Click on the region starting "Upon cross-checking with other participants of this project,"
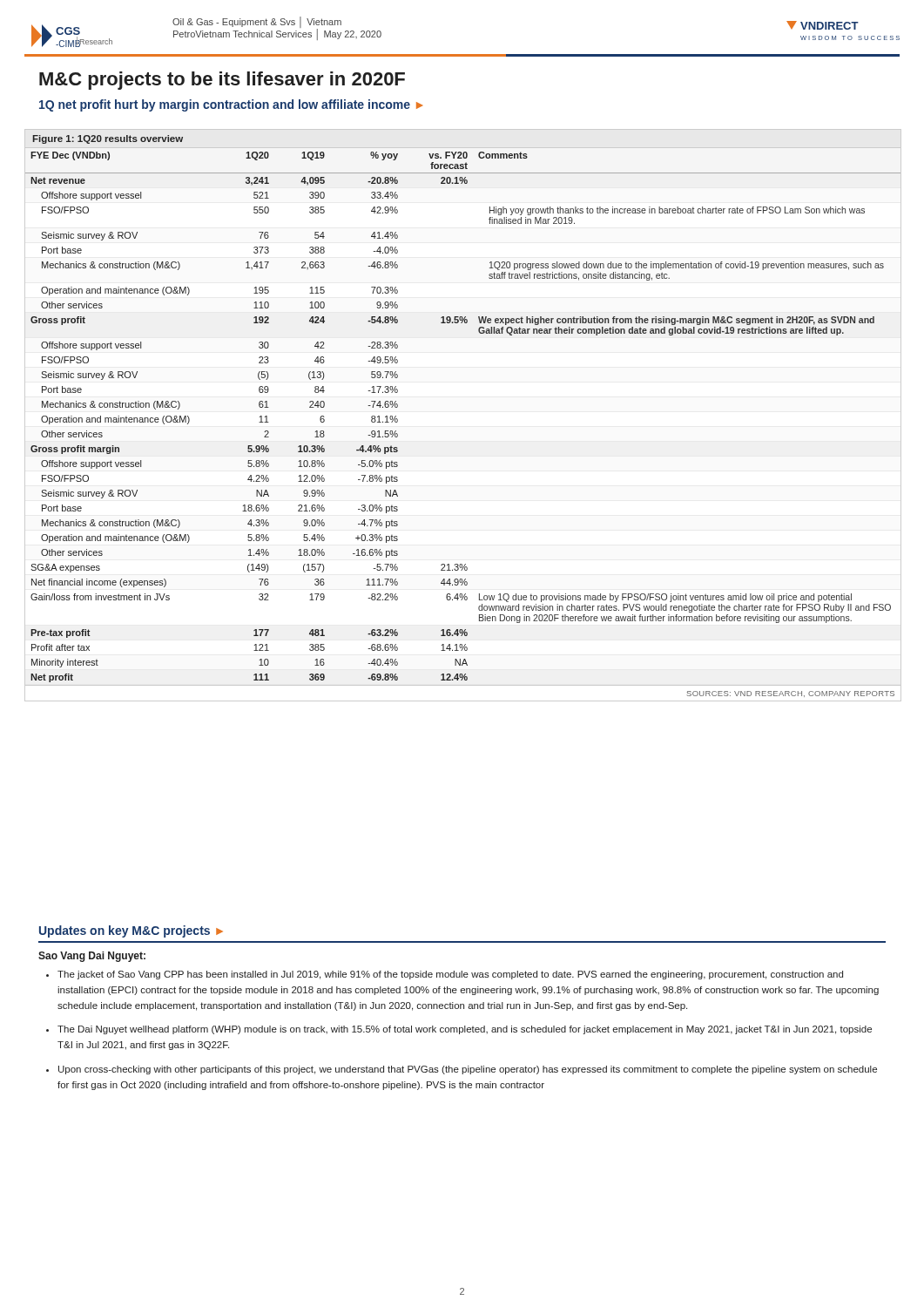Screen dimensions: 1307x924 point(467,1077)
